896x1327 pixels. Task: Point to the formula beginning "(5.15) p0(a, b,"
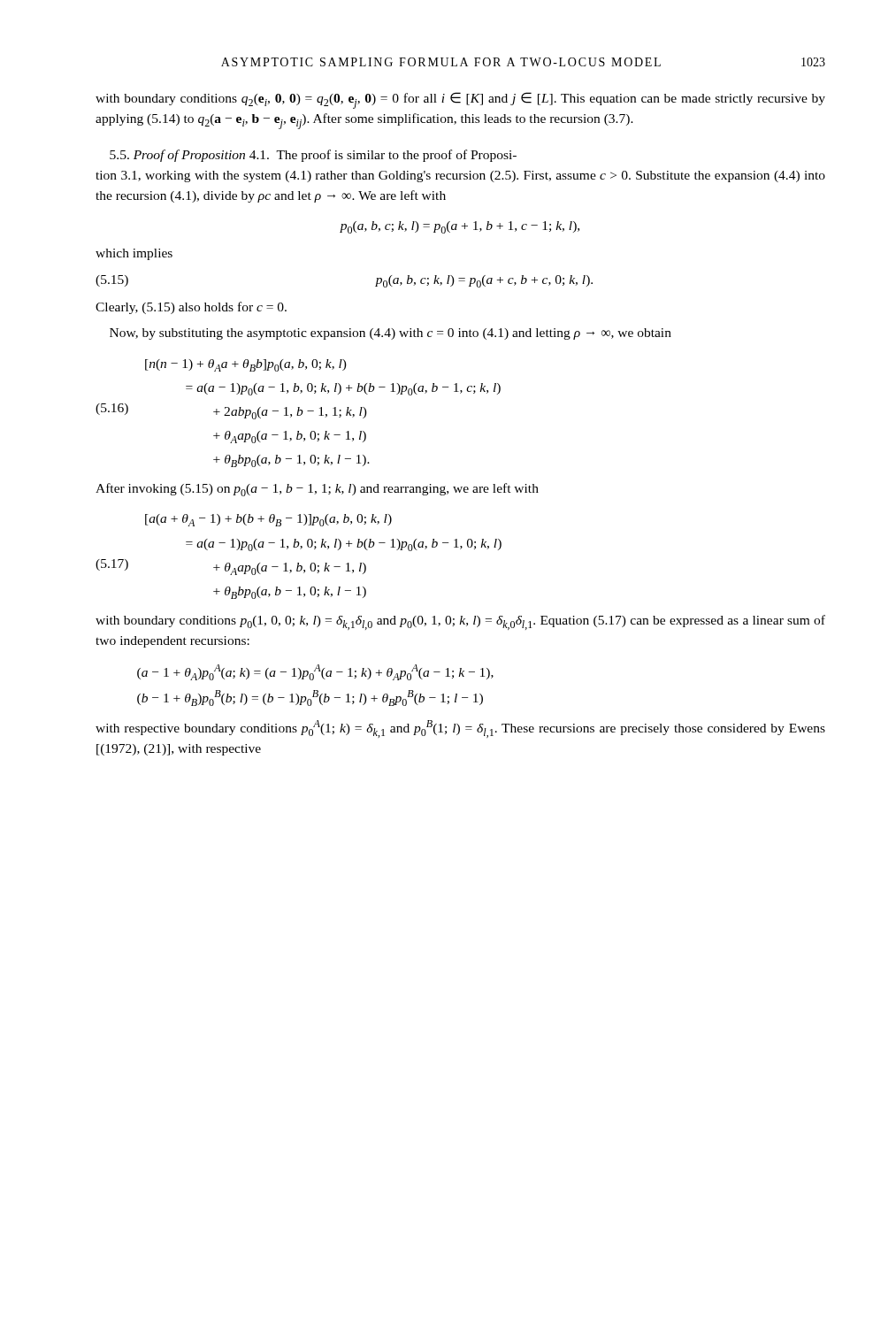[460, 279]
